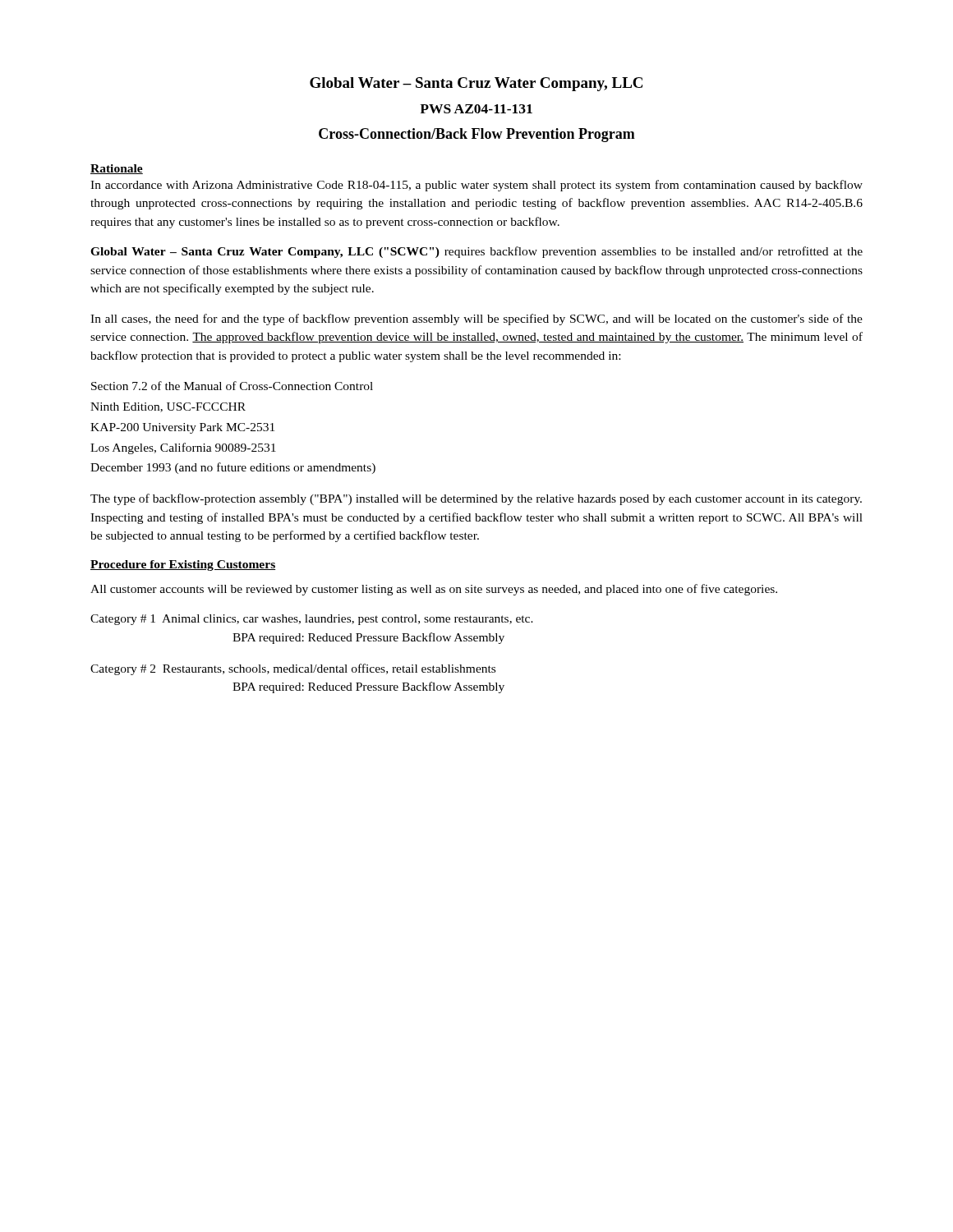The image size is (953, 1232).
Task: Point to the block starting "Cross-Connection/Back Flow Prevention Program"
Action: coord(476,134)
